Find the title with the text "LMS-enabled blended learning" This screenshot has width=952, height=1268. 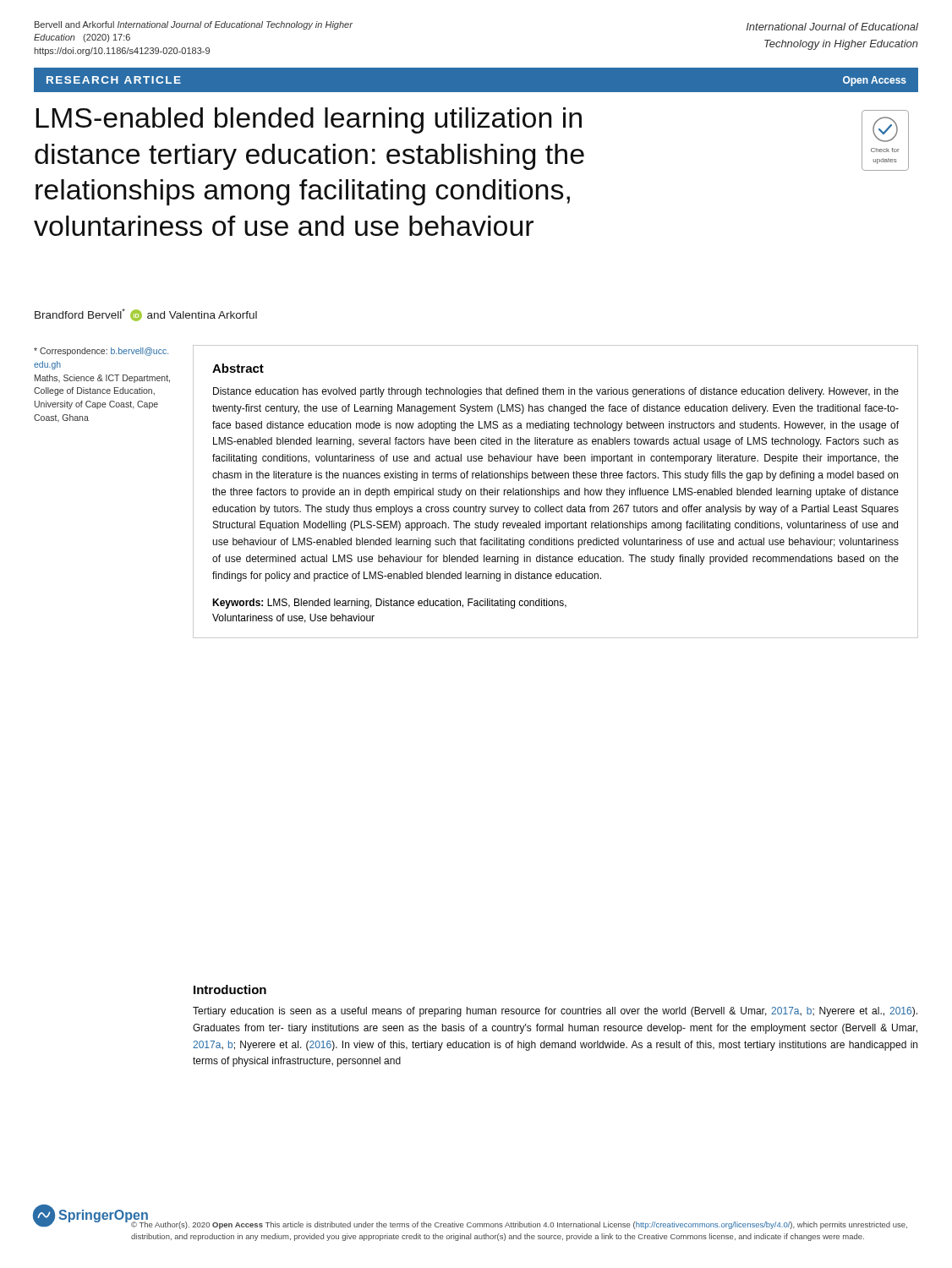pyautogui.click(x=309, y=171)
